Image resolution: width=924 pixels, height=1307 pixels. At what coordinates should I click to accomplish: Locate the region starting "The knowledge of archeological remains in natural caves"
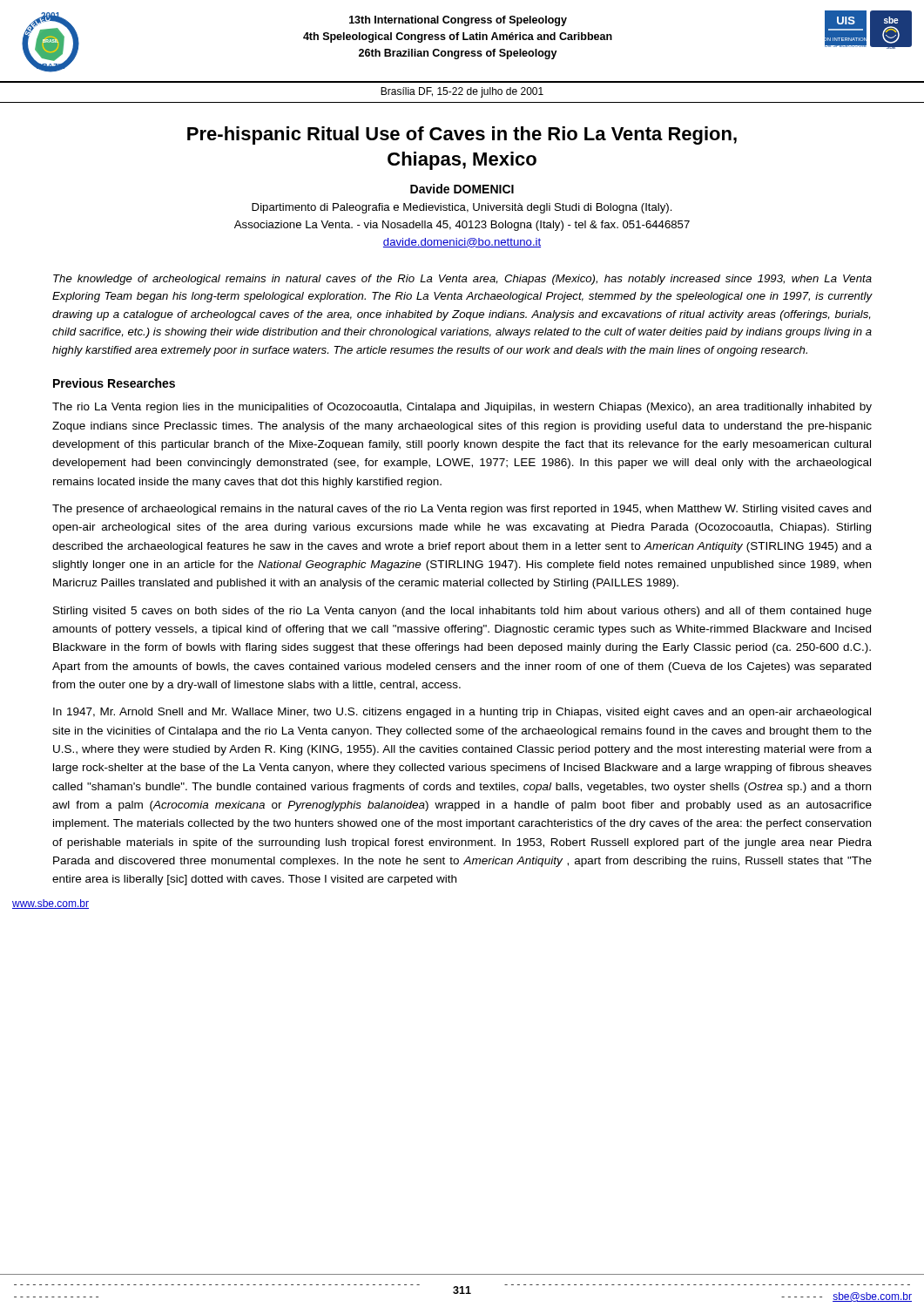click(x=462, y=315)
